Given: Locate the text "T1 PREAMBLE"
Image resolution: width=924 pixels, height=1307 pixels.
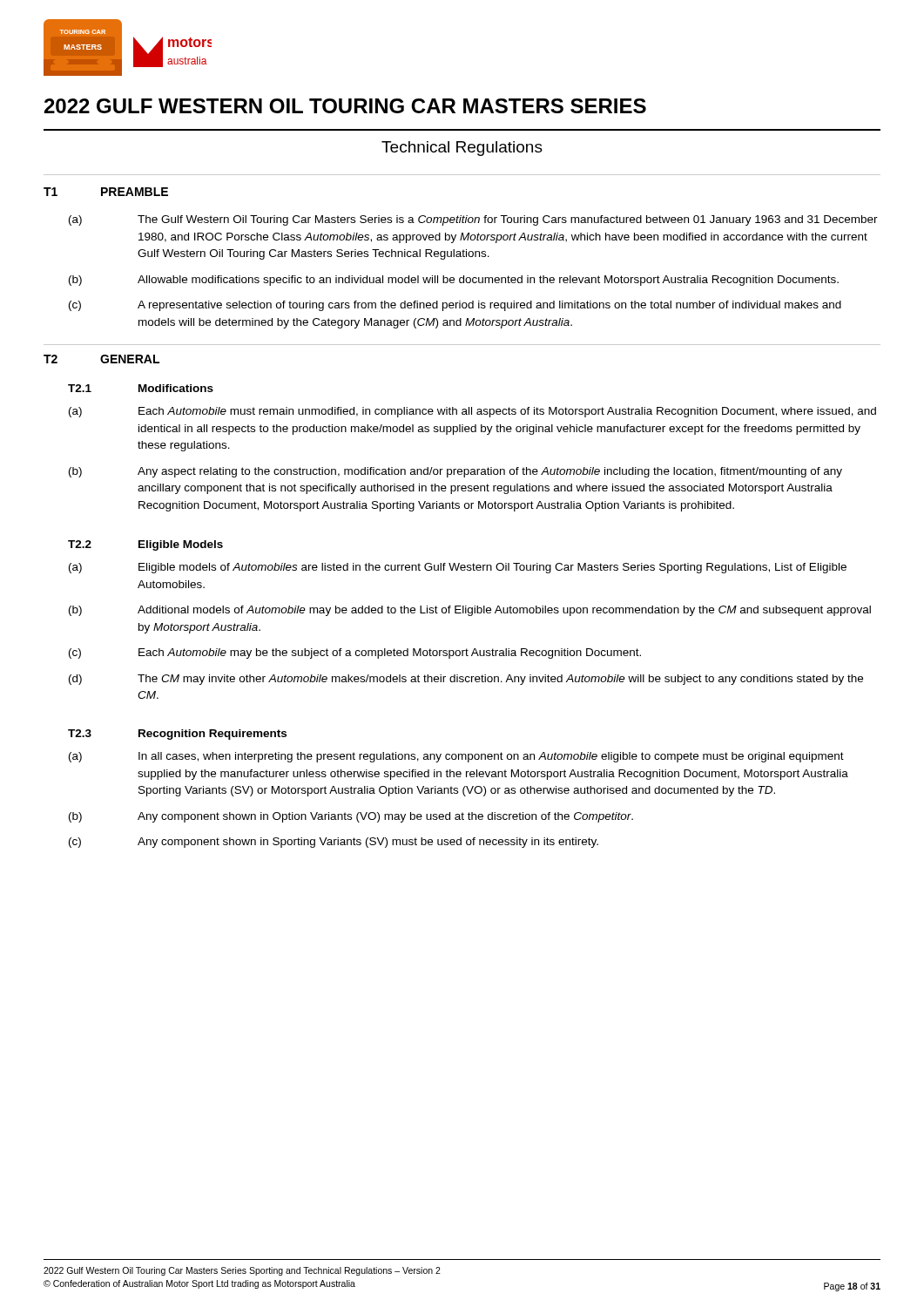Looking at the screenshot, I should coord(106,192).
